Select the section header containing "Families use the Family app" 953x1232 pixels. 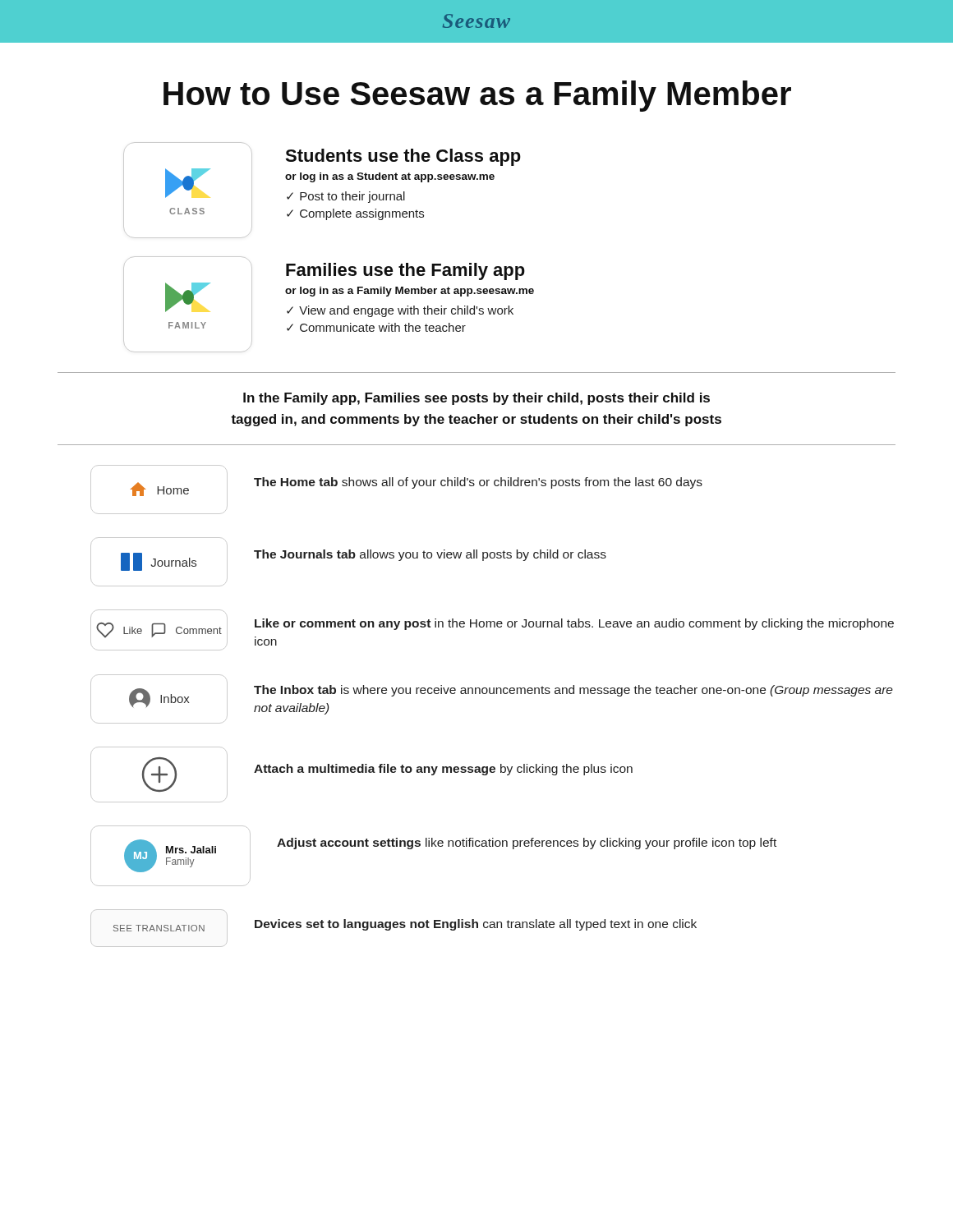(x=405, y=270)
